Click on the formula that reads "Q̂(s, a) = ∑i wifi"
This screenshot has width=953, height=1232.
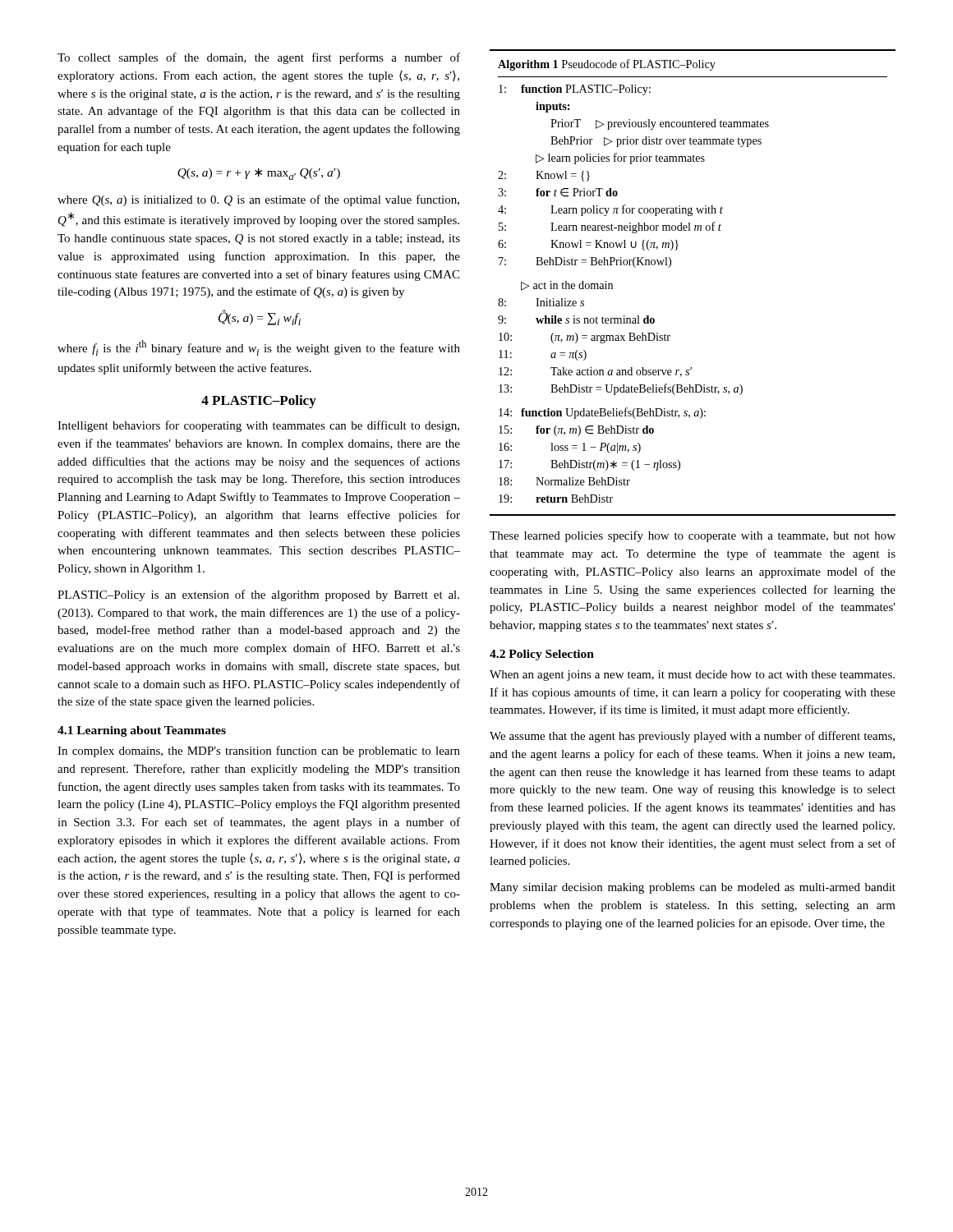coord(259,319)
